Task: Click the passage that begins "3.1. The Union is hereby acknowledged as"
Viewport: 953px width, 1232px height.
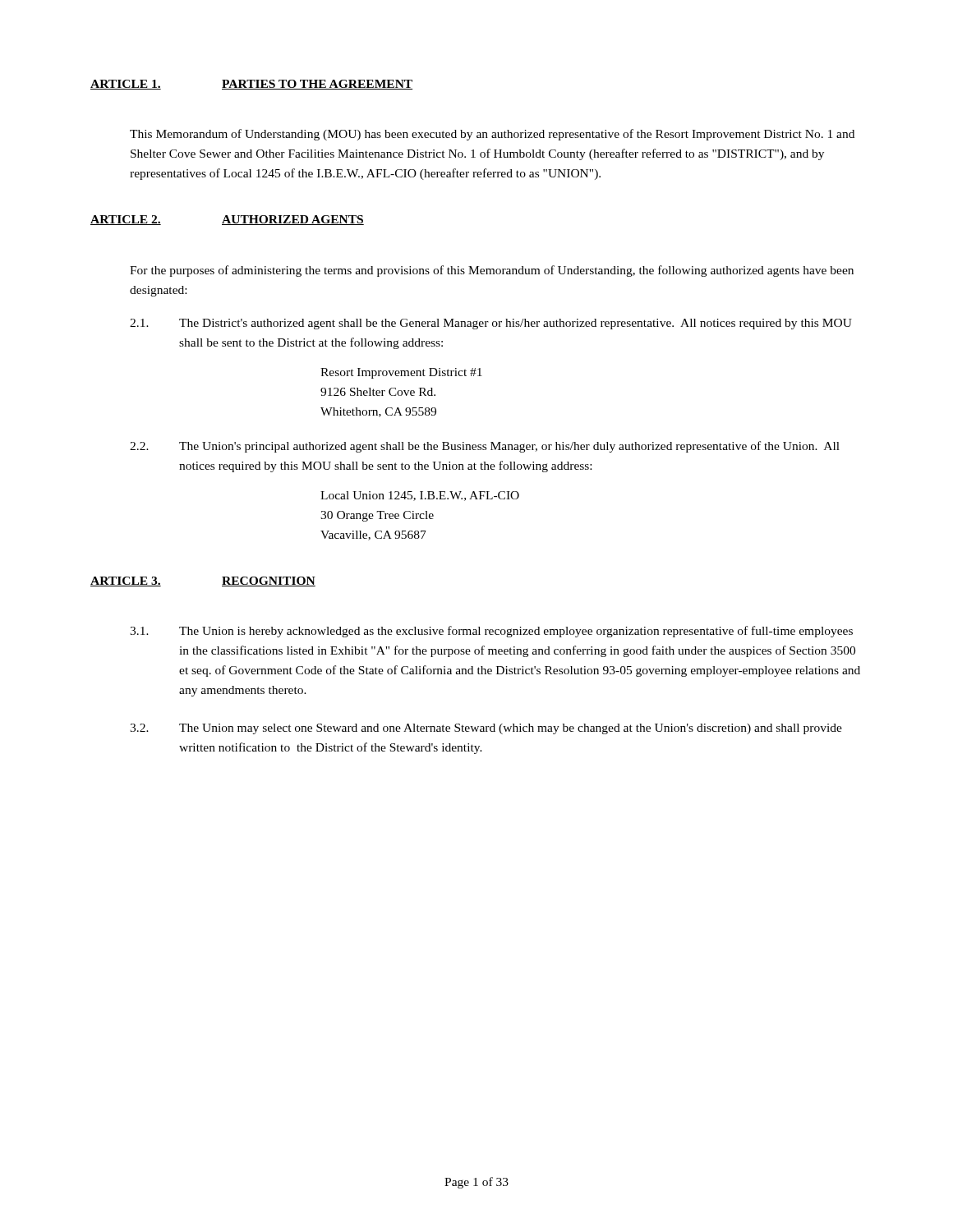Action: pos(496,660)
